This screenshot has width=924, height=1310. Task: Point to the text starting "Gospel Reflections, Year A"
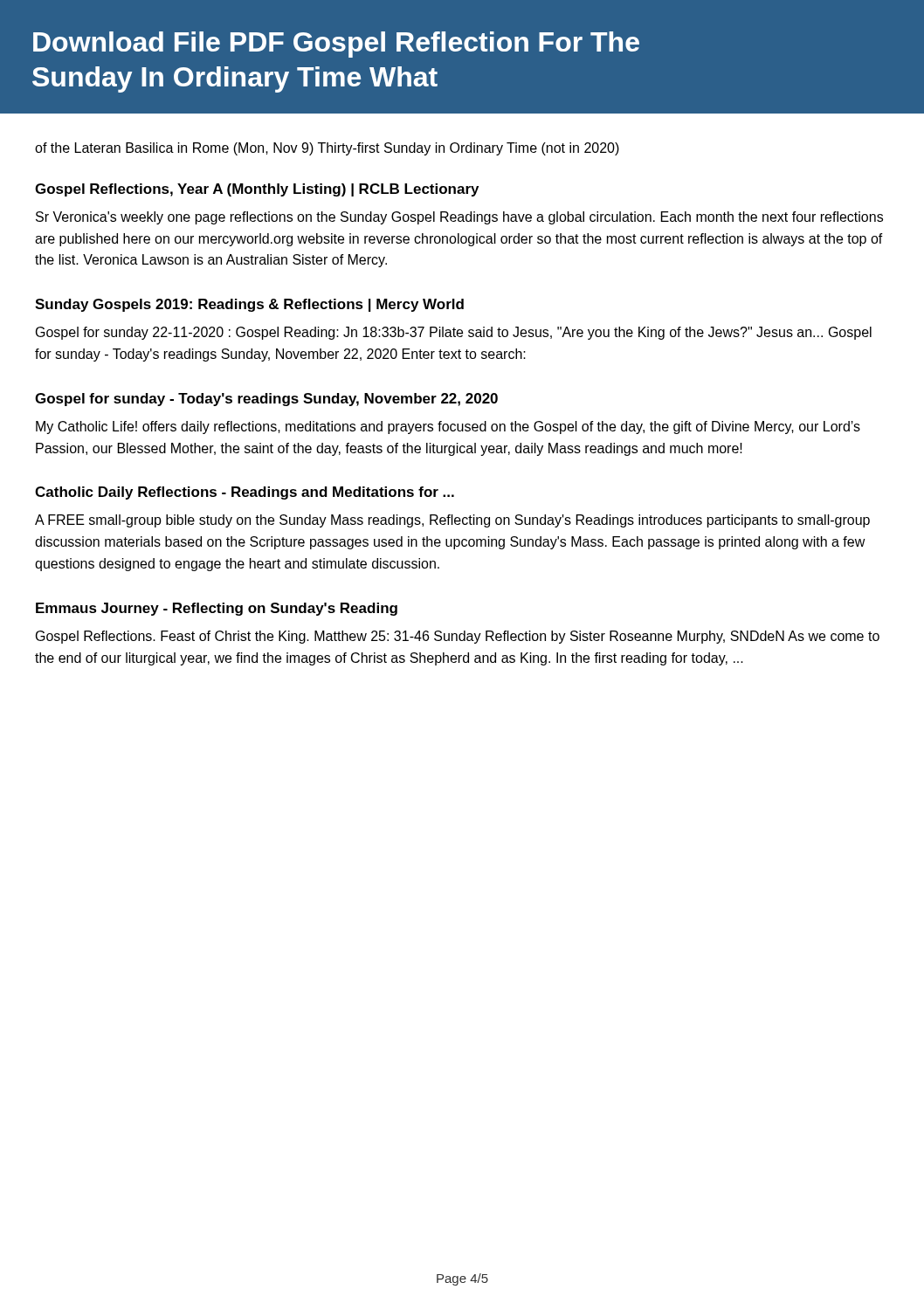pos(257,189)
